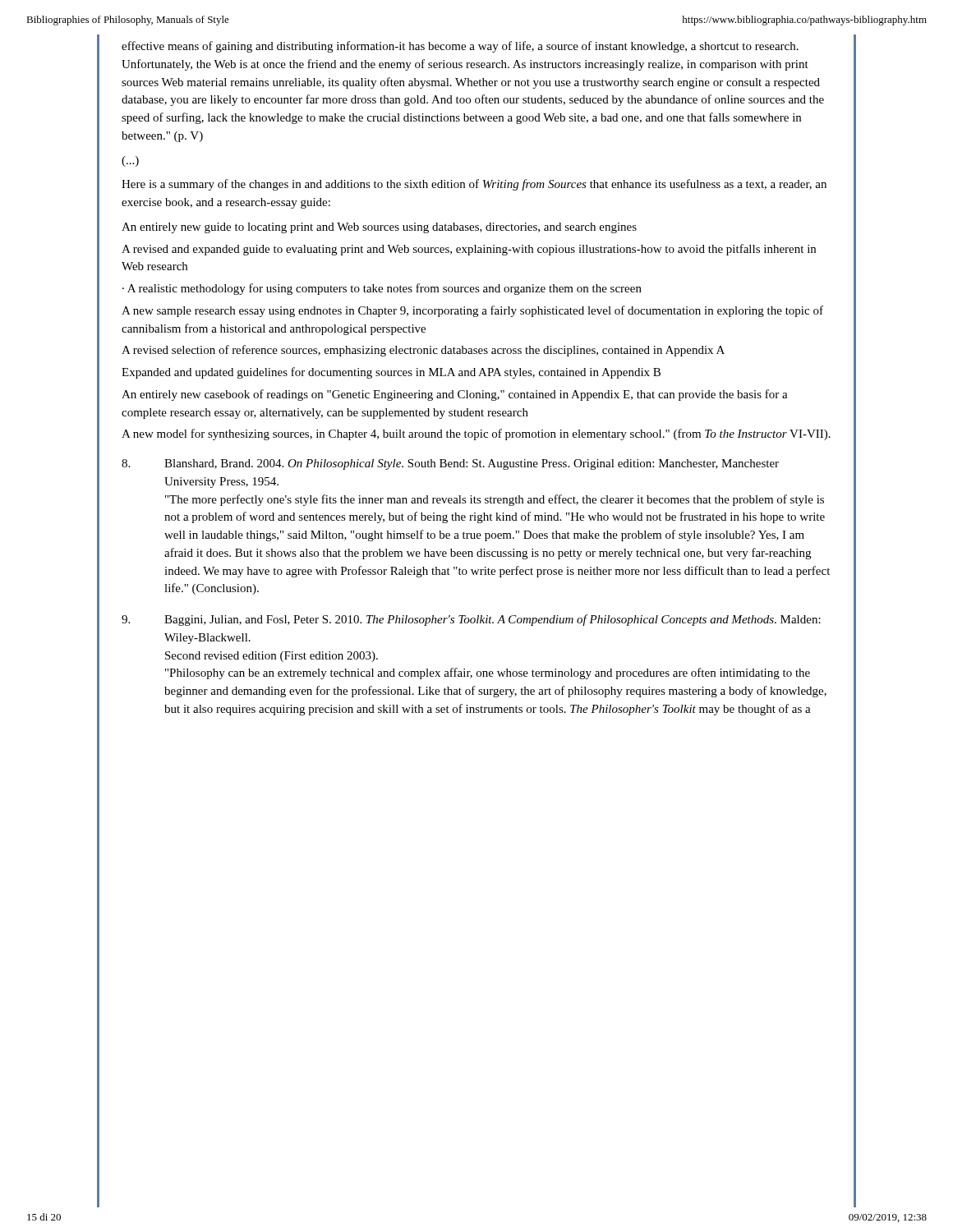
Task: Locate the list item that reads "An entirely new guide to locating print and"
Action: [379, 227]
